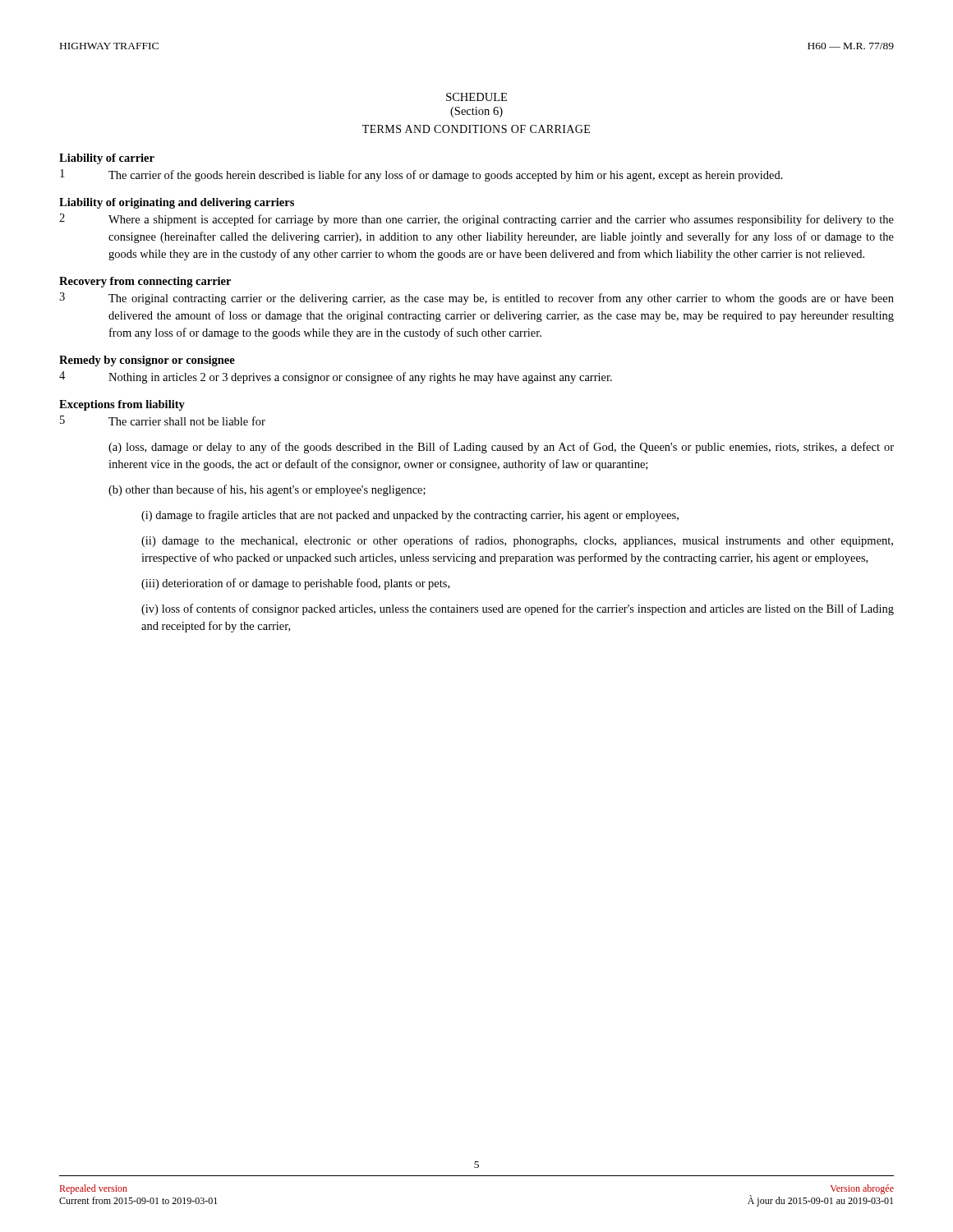Select the block starting "Exceptions from liability"
This screenshot has height=1232, width=953.
pos(122,404)
